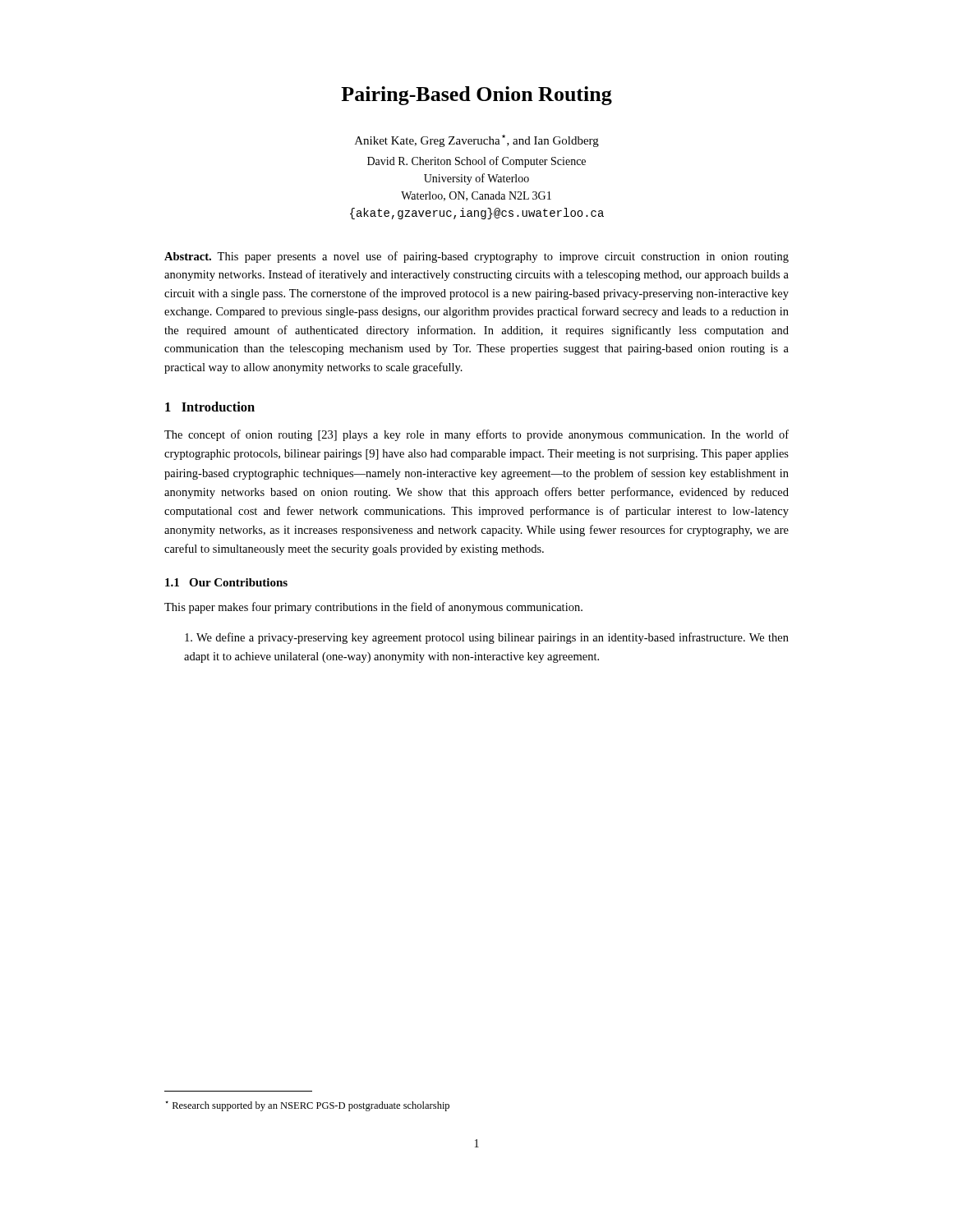Click where it says "Aniket Kate, Greg Zaverucha⋆, and Ian Goldberg"
953x1232 pixels.
click(476, 139)
